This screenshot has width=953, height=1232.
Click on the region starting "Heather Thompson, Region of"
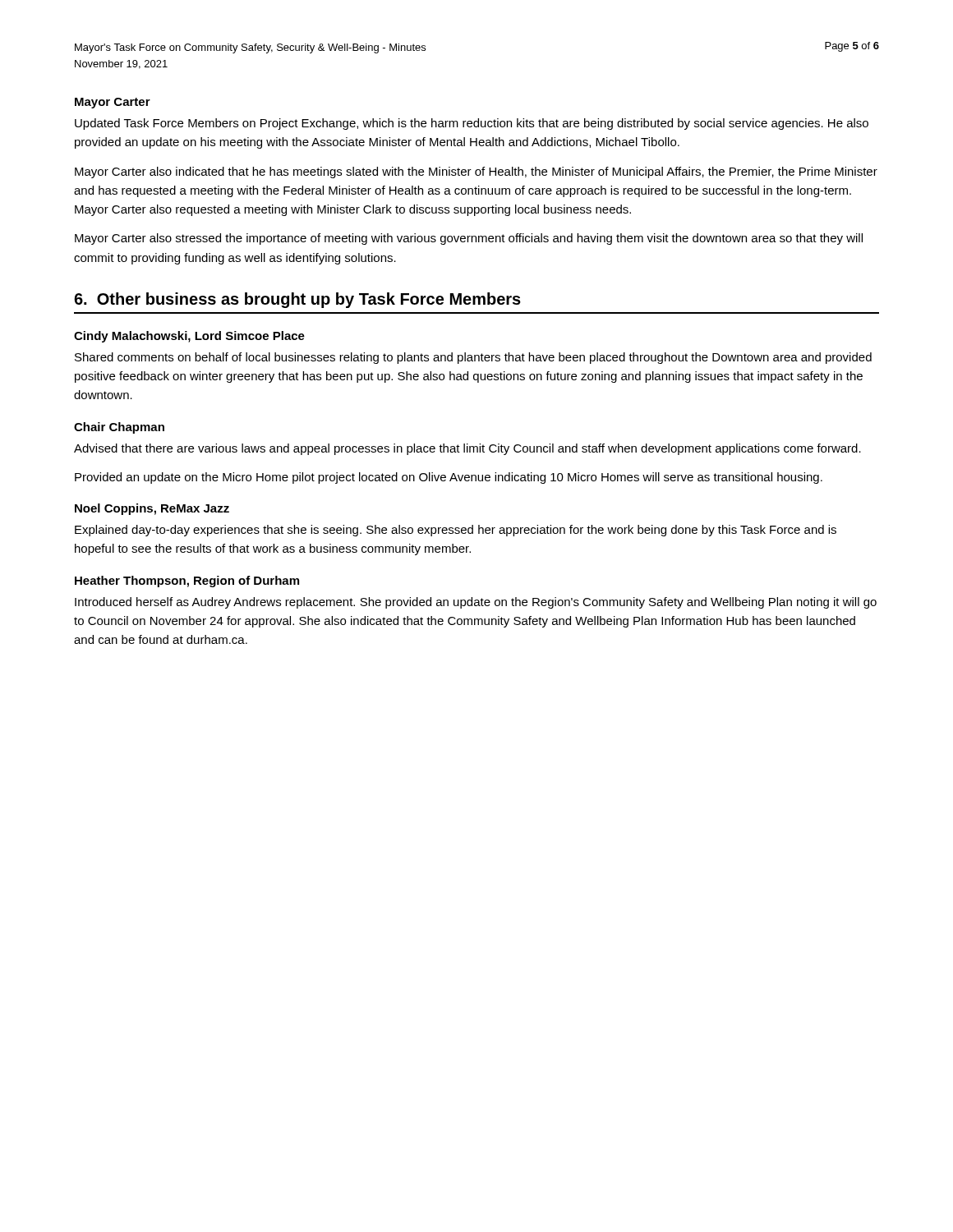187,580
